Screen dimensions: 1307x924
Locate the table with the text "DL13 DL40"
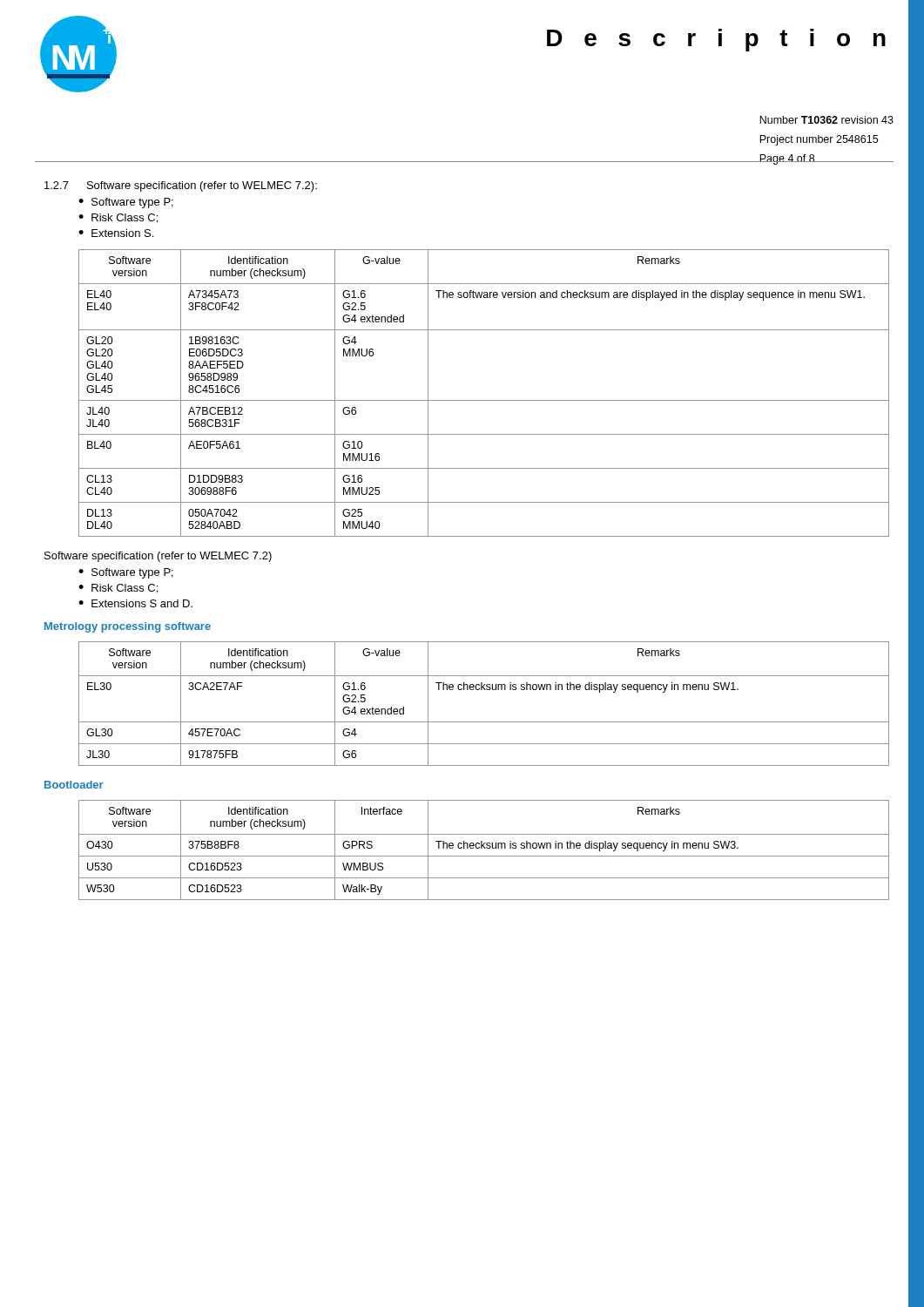484,393
